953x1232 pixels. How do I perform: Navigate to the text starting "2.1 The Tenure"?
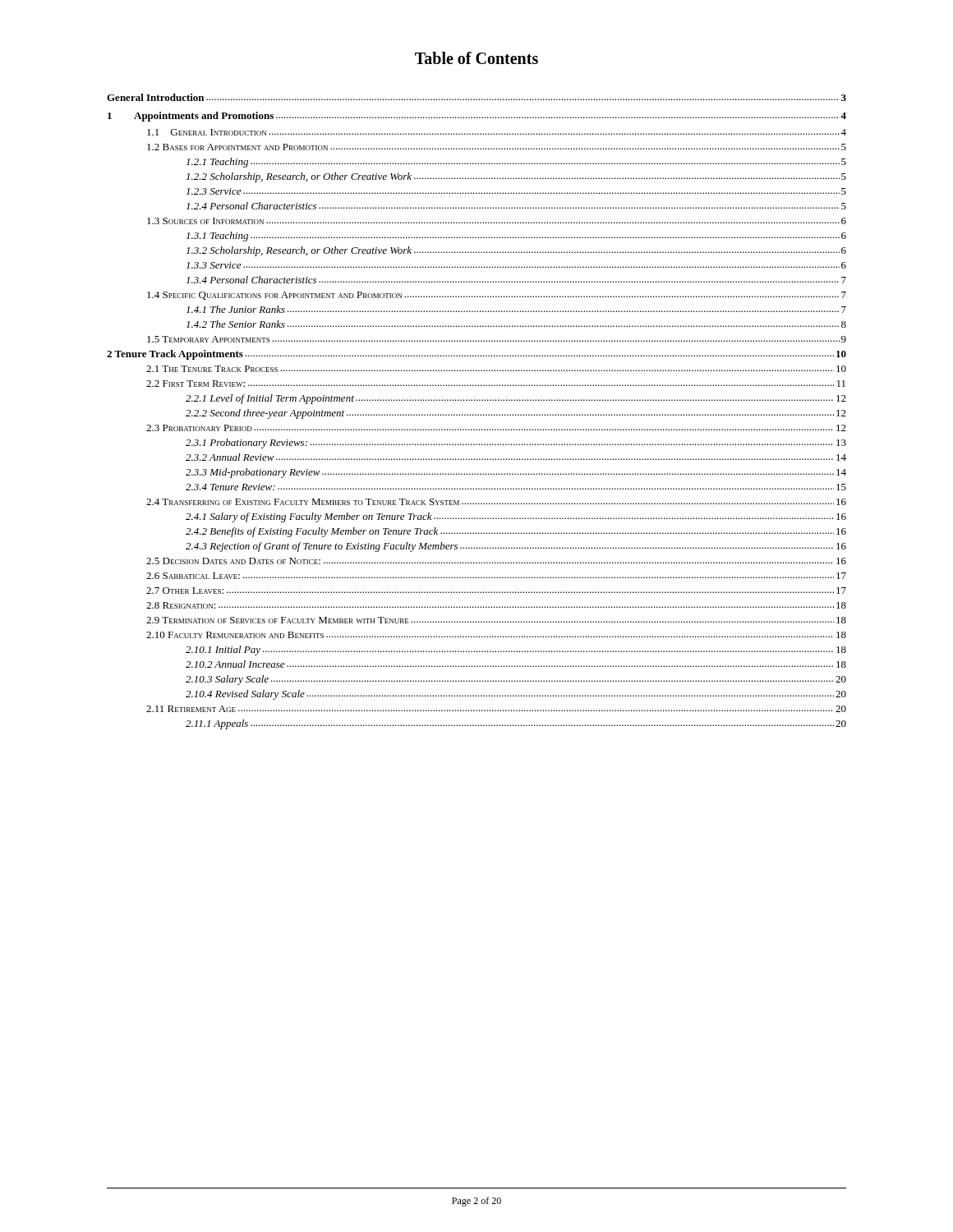pyautogui.click(x=496, y=369)
